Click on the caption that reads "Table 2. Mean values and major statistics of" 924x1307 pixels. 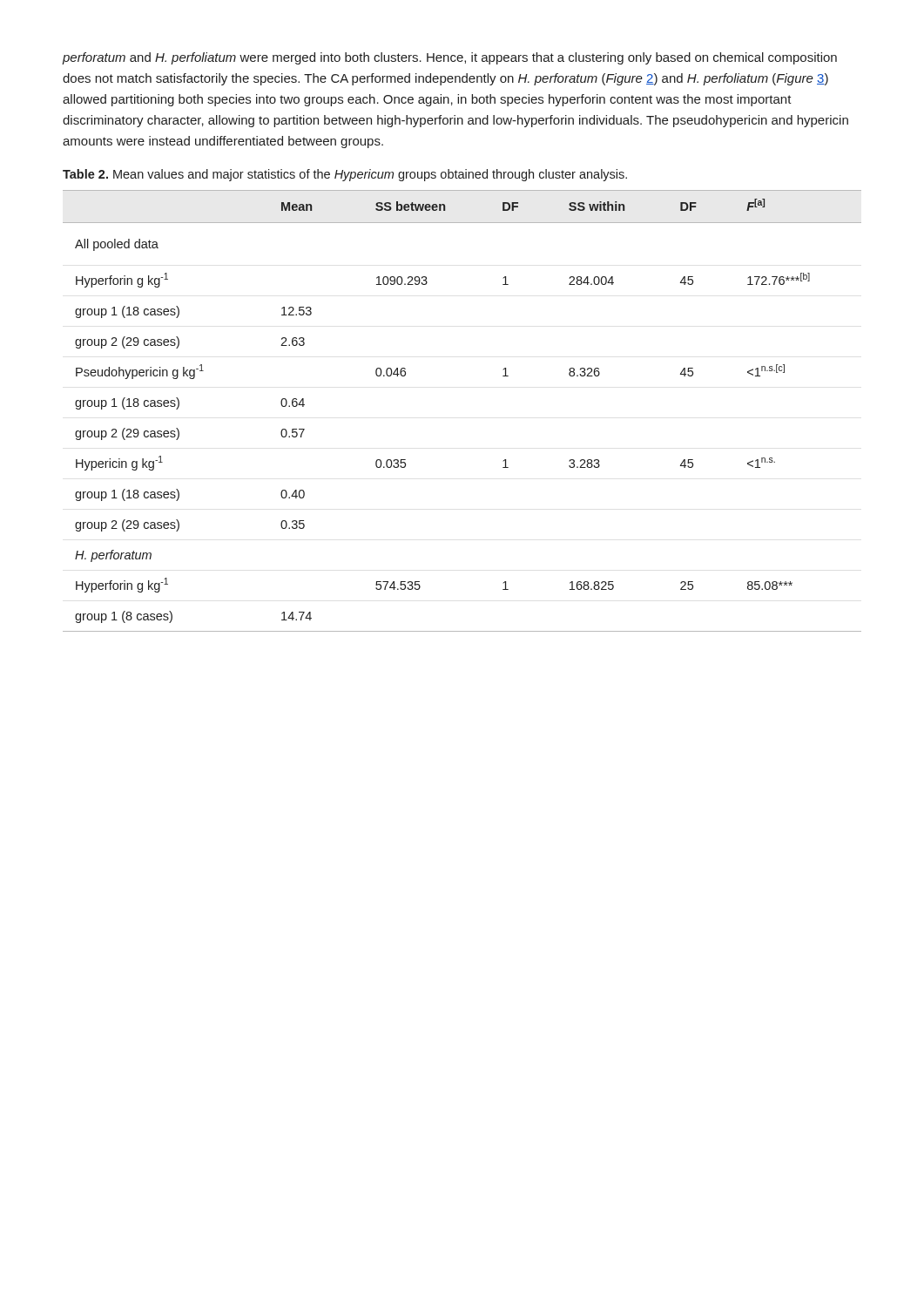pos(345,174)
